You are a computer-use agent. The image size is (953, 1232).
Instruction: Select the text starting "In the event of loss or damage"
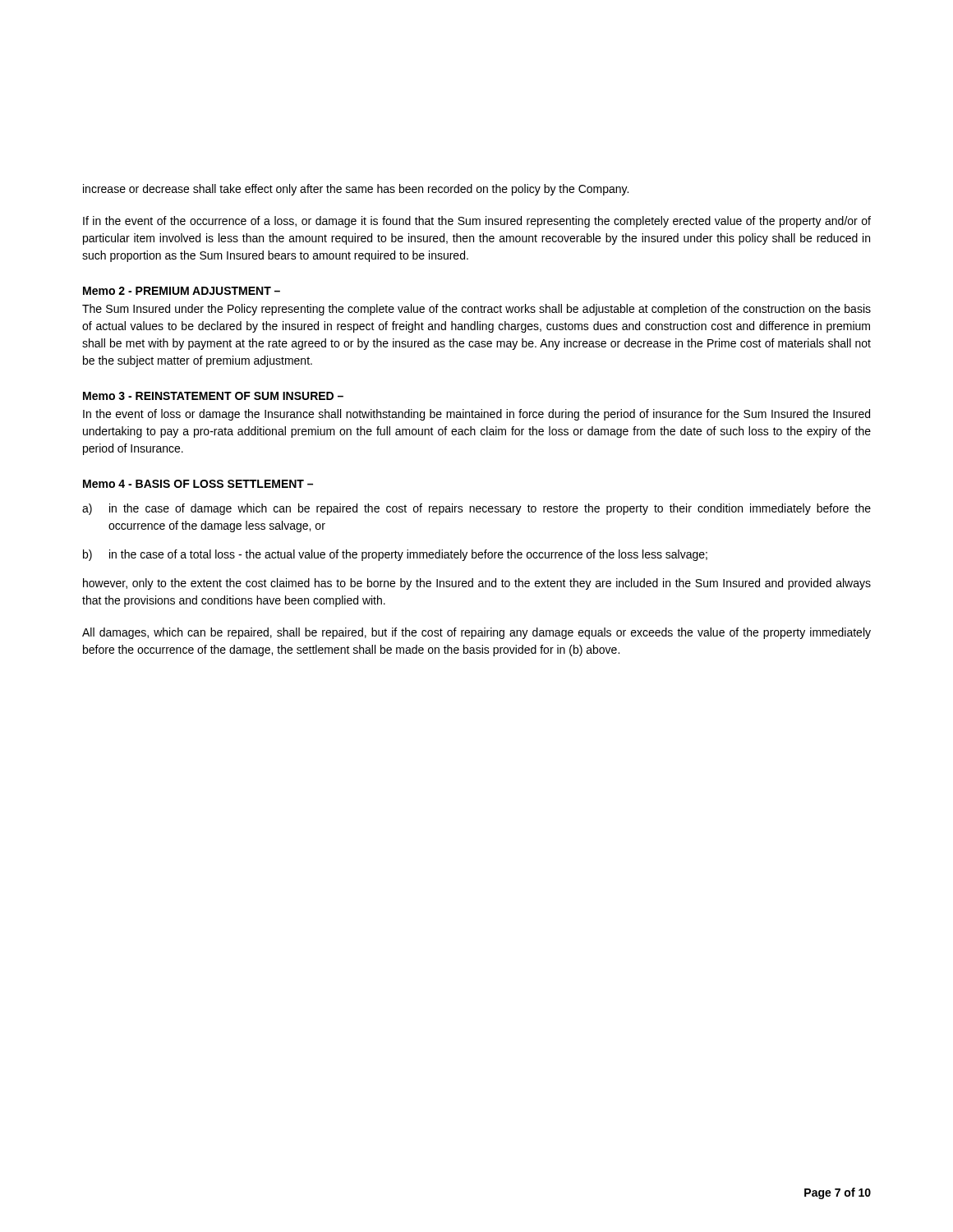pyautogui.click(x=476, y=431)
